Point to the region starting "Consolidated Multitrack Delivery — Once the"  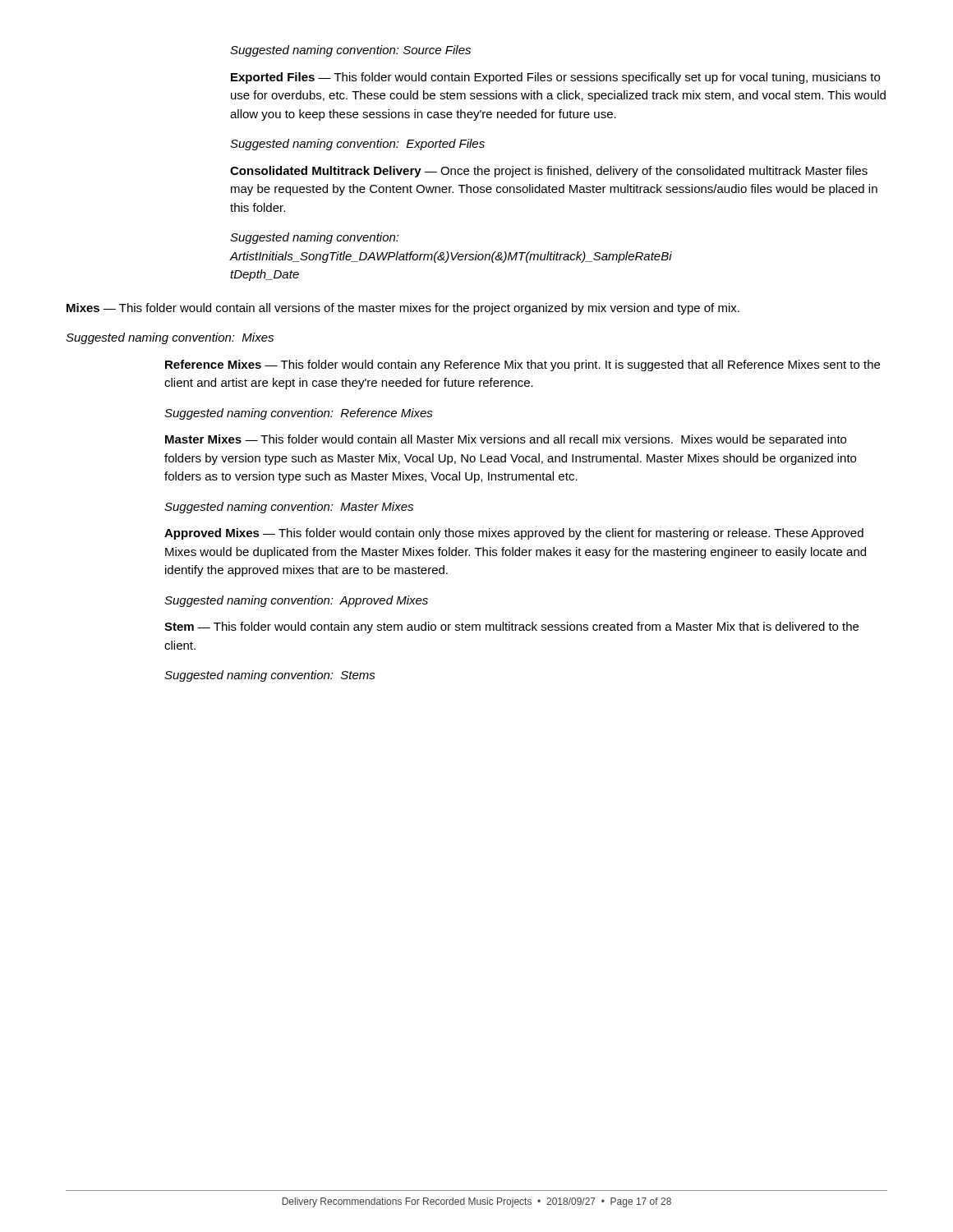(554, 188)
